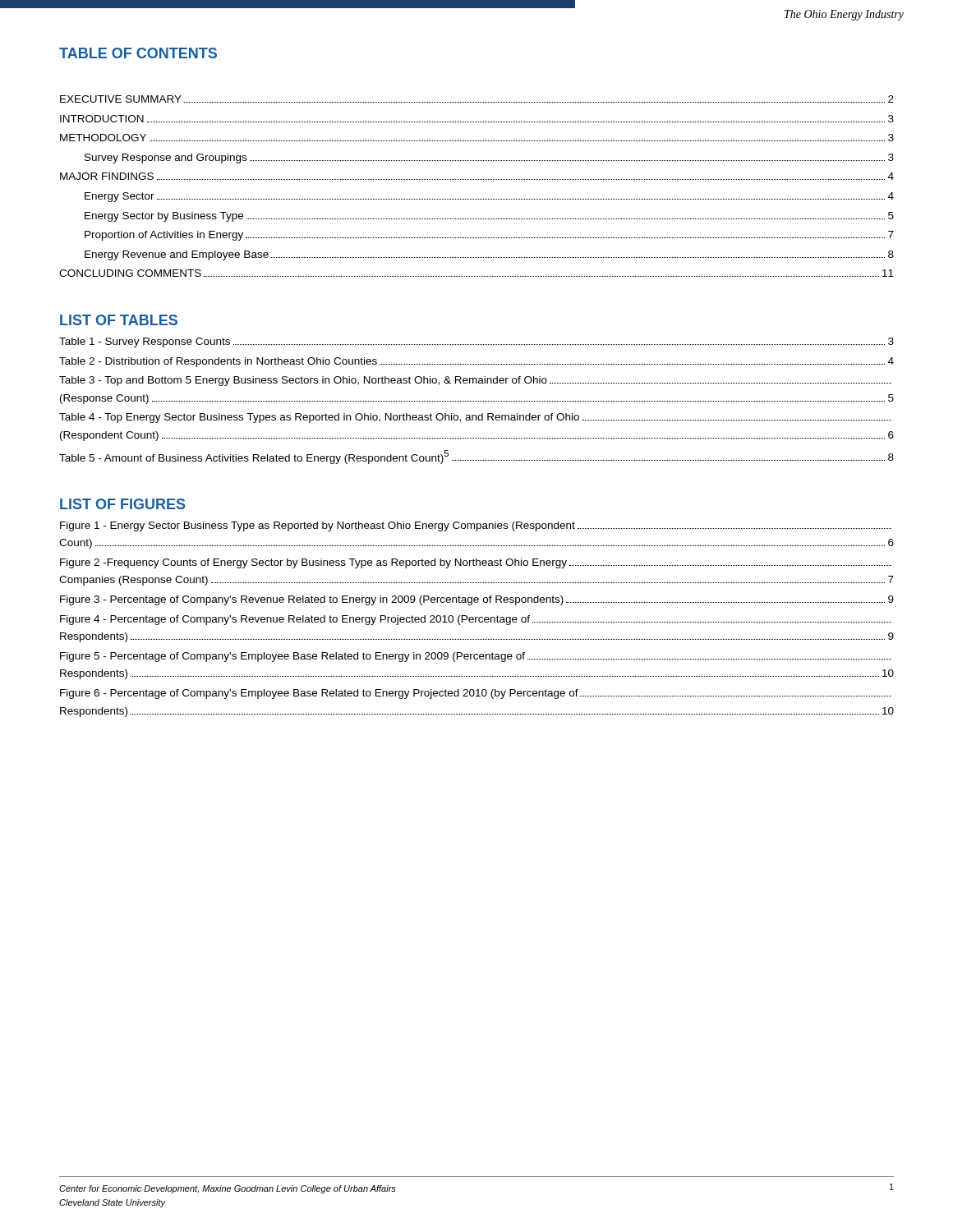Point to the block beginning "Table 5 - Amount of Business Activities"
This screenshot has width=953, height=1232.
coord(476,456)
